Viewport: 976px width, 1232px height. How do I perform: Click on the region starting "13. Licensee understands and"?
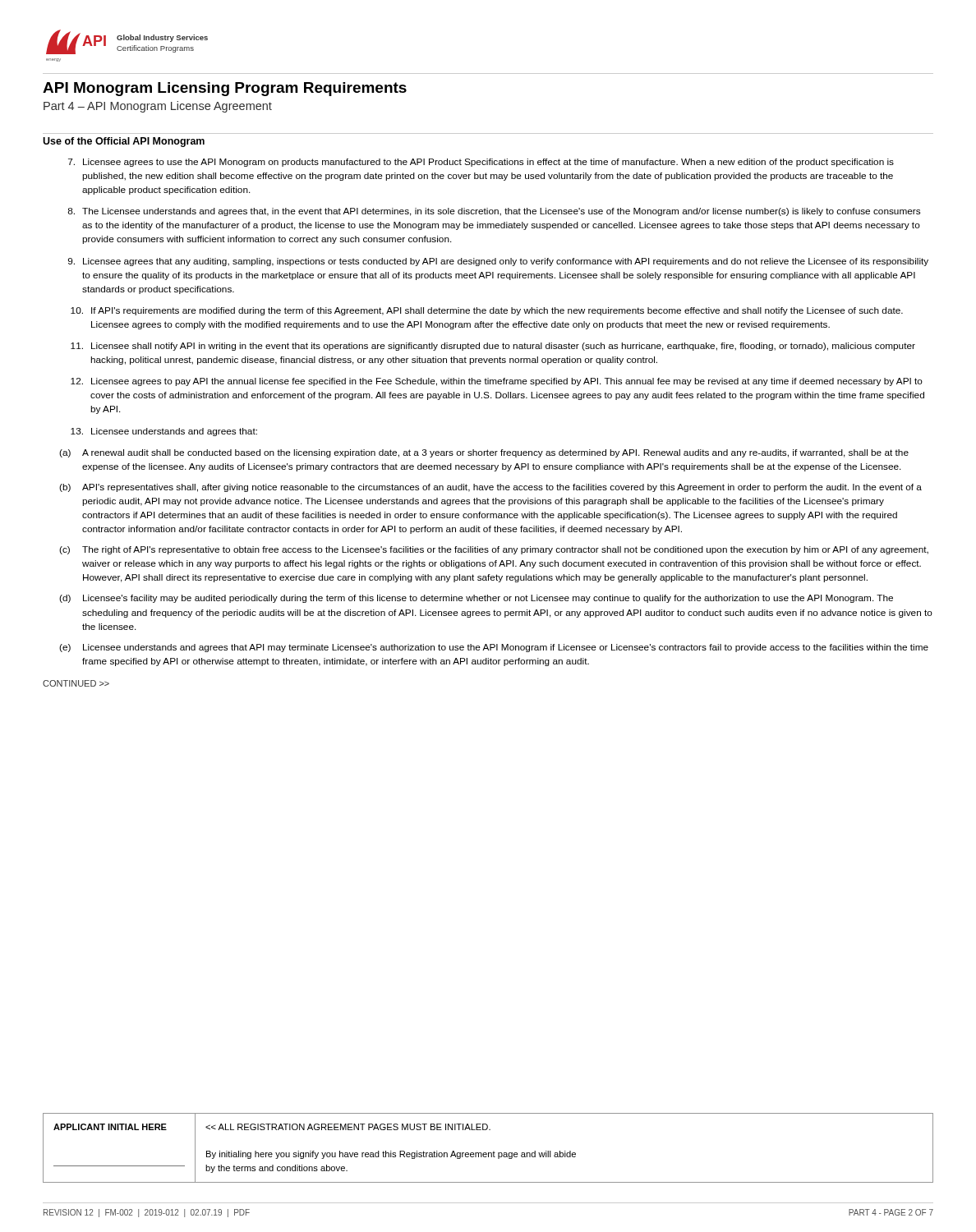(x=164, y=432)
